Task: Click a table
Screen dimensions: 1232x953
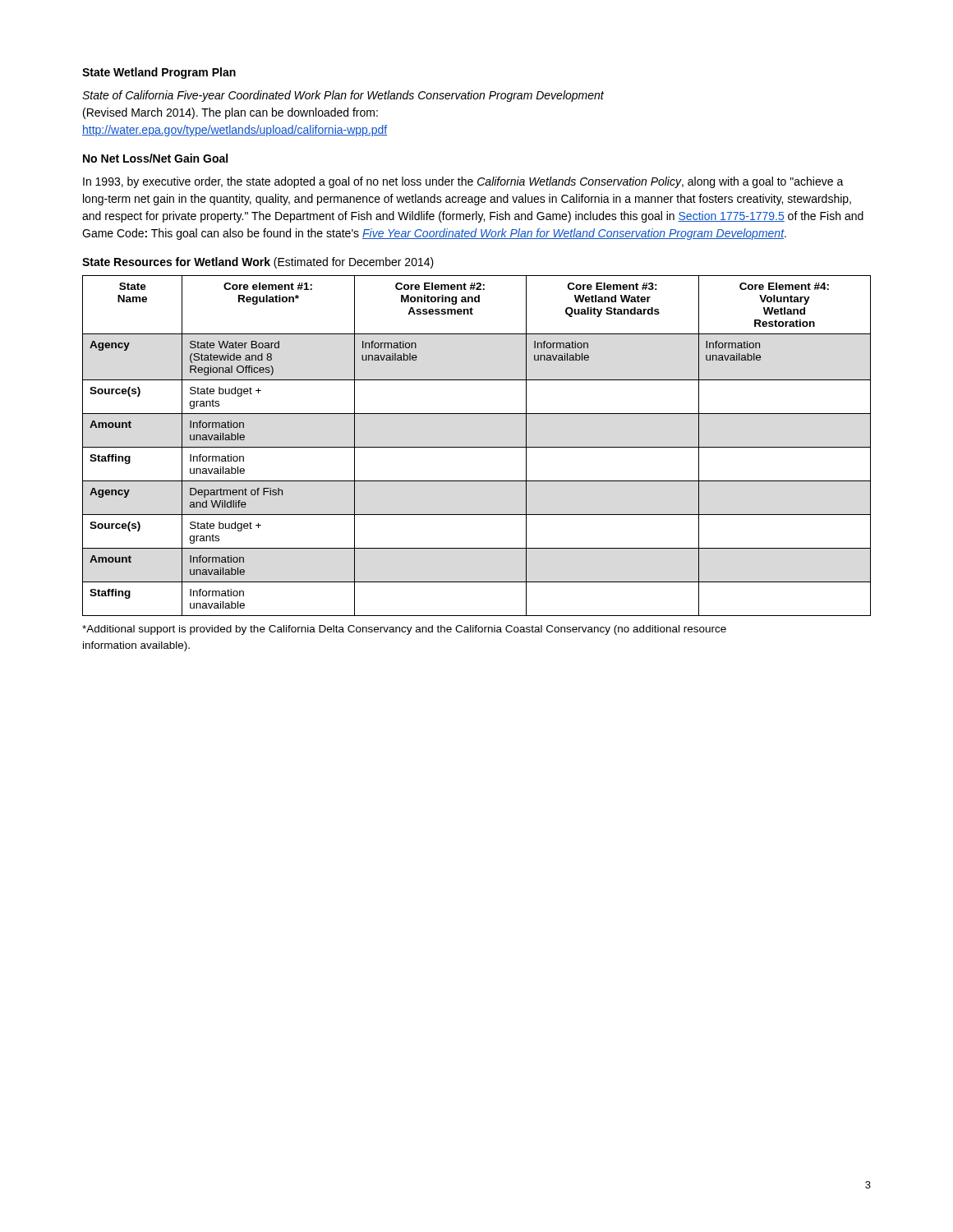Action: [x=476, y=446]
